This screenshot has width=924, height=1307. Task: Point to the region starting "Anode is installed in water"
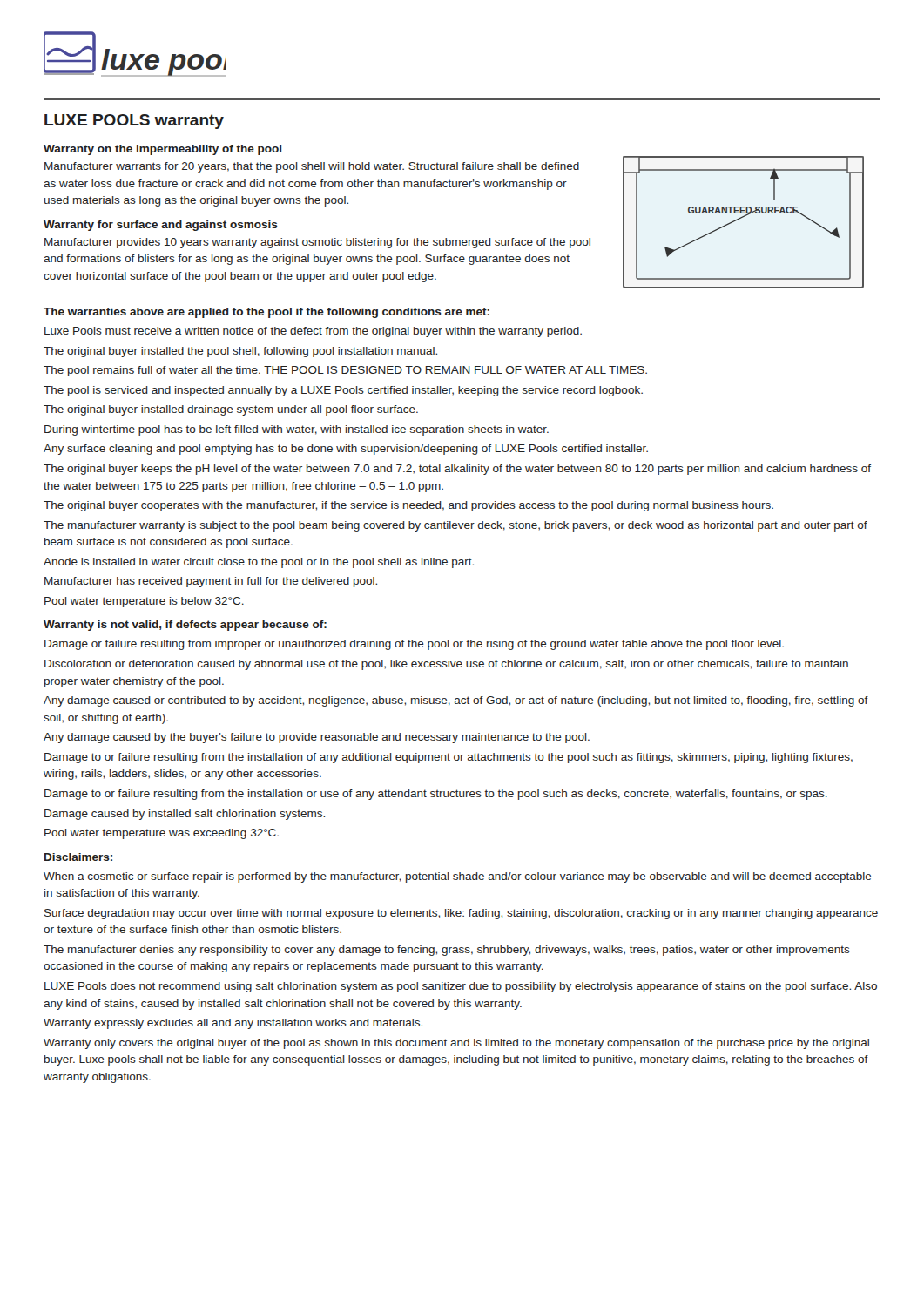pos(259,561)
